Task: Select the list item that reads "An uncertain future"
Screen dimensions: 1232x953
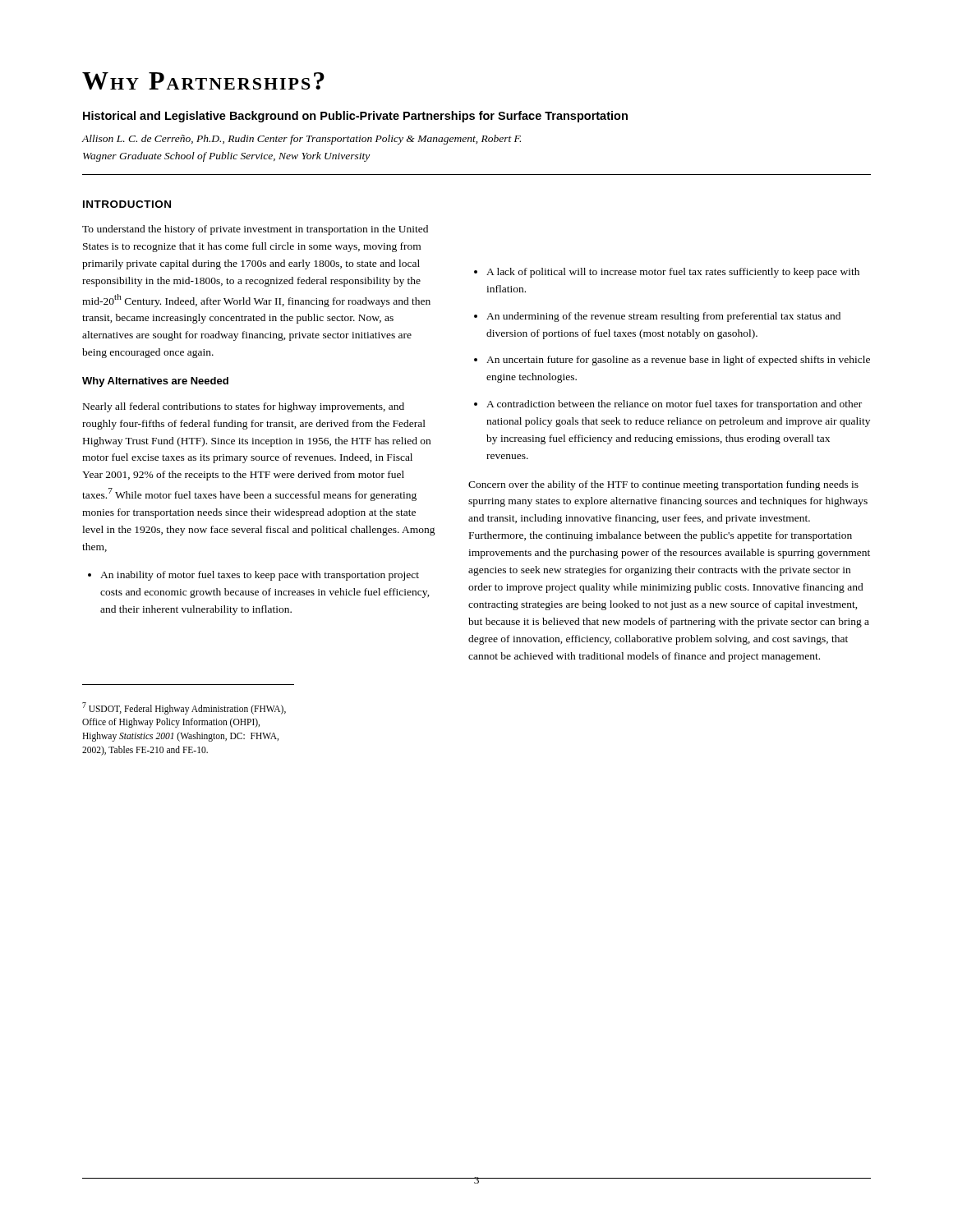Action: click(678, 368)
